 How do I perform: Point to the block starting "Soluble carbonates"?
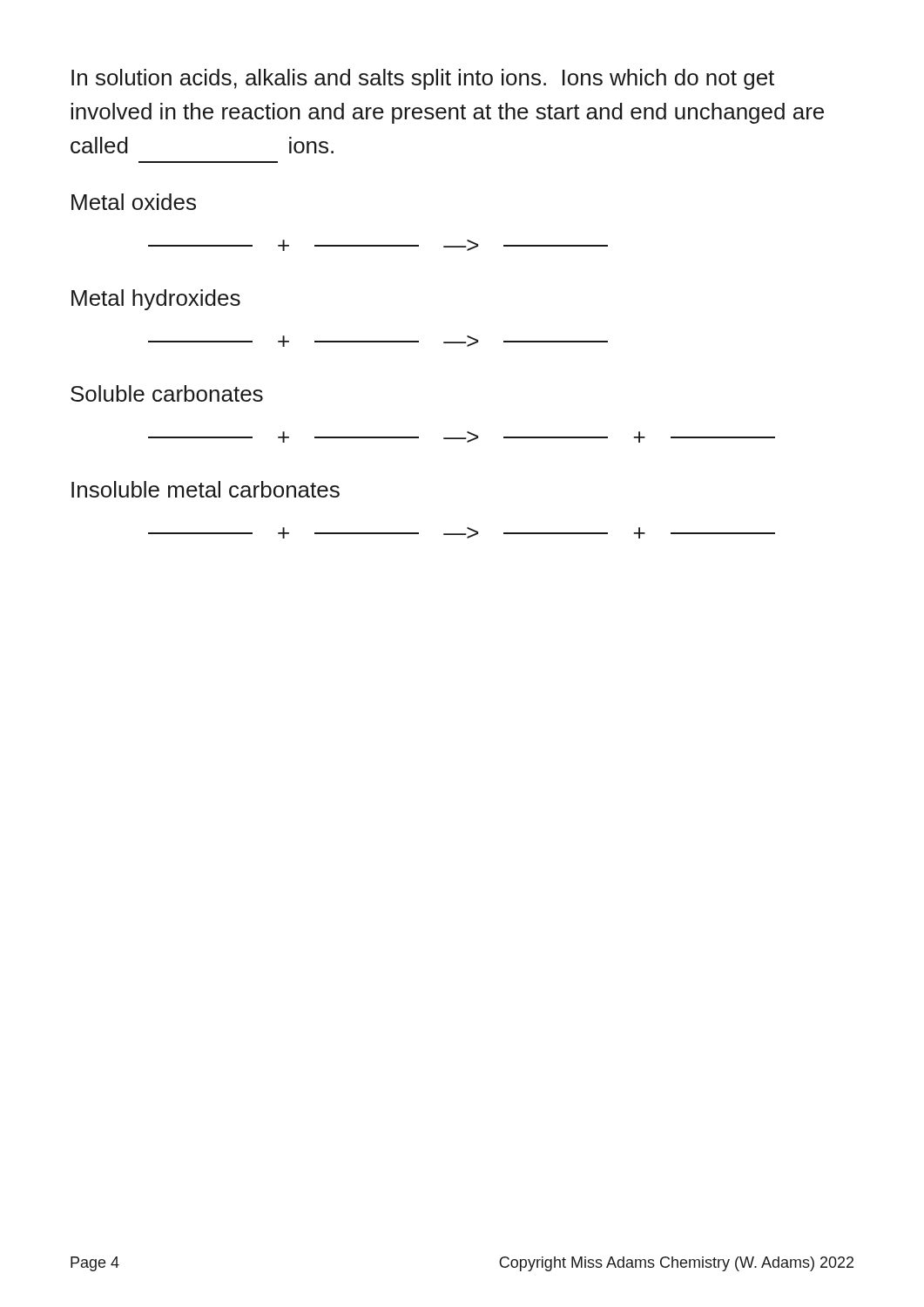coord(167,394)
